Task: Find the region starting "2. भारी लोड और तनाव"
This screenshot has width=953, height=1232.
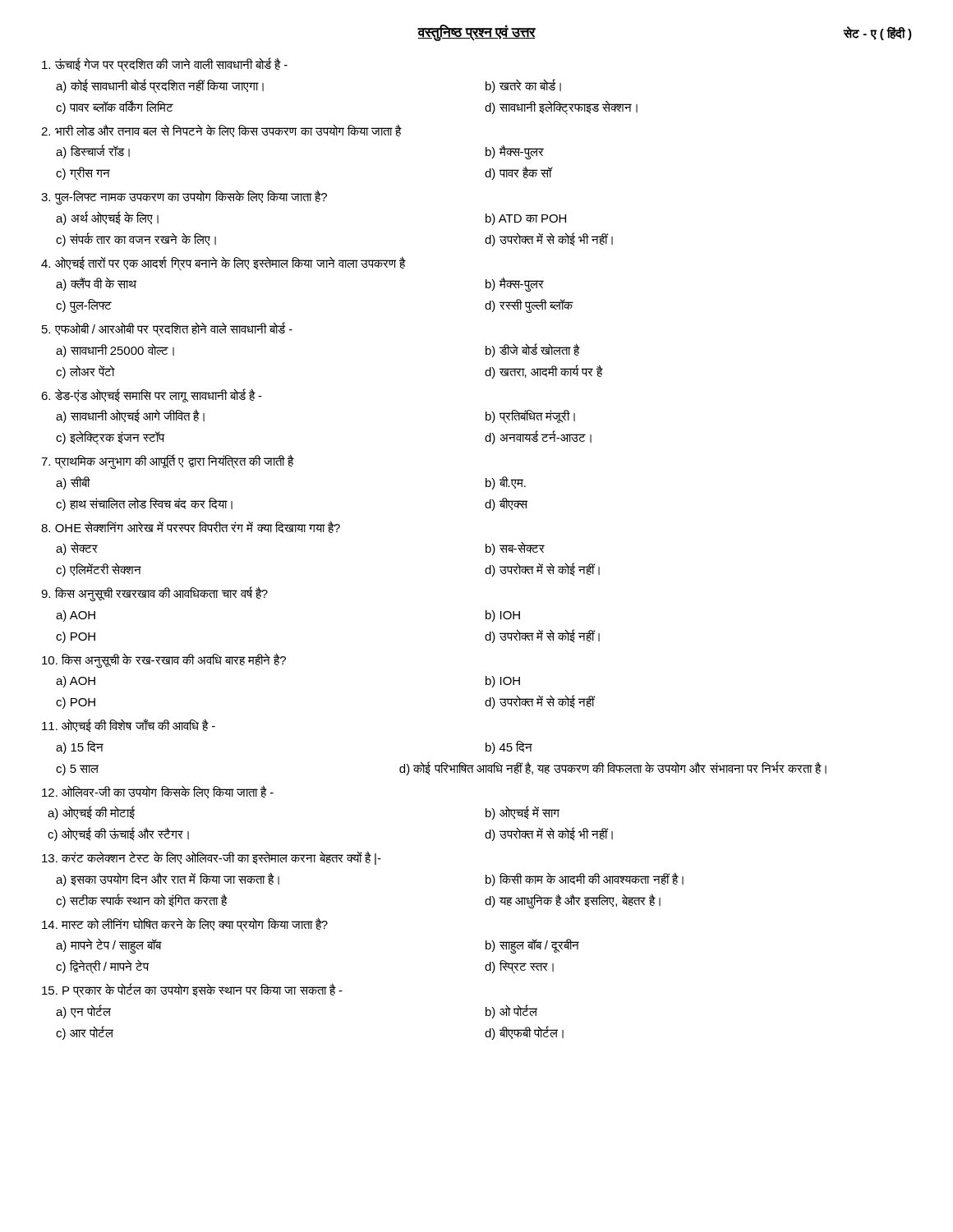Action: pyautogui.click(x=476, y=153)
